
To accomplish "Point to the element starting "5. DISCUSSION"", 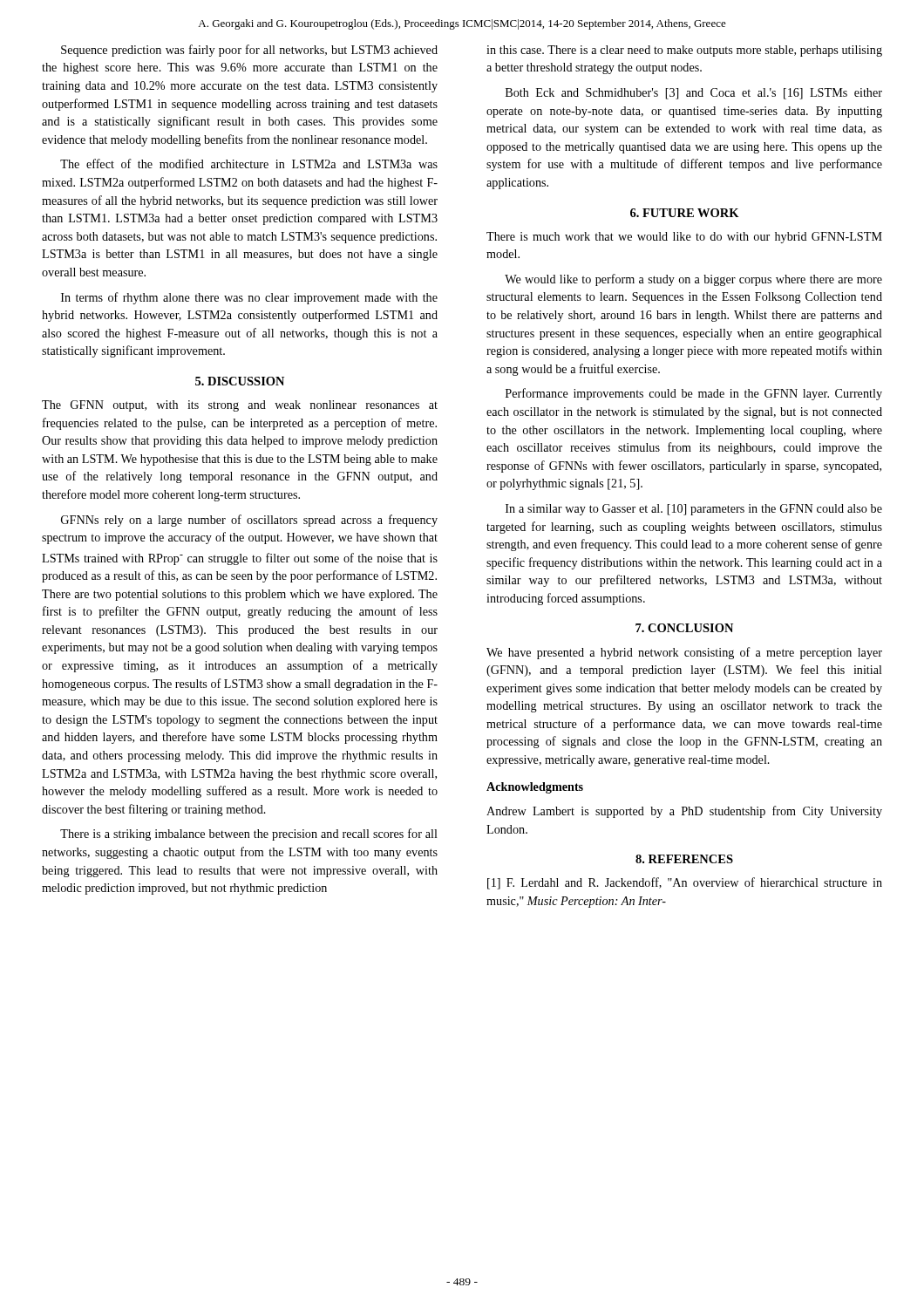I will [240, 381].
